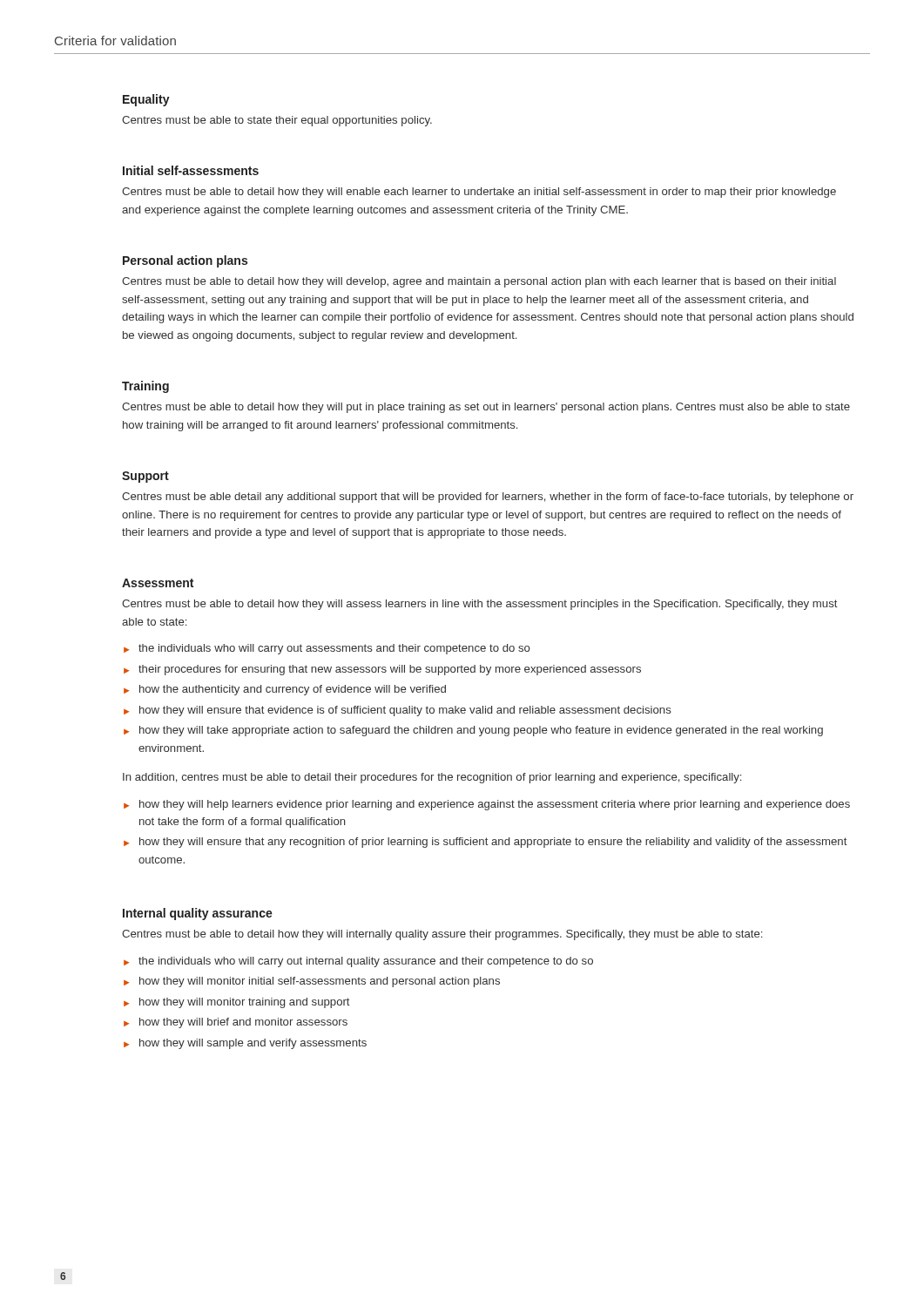Navigate to the passage starting "► how they will sample and"

coord(245,1044)
